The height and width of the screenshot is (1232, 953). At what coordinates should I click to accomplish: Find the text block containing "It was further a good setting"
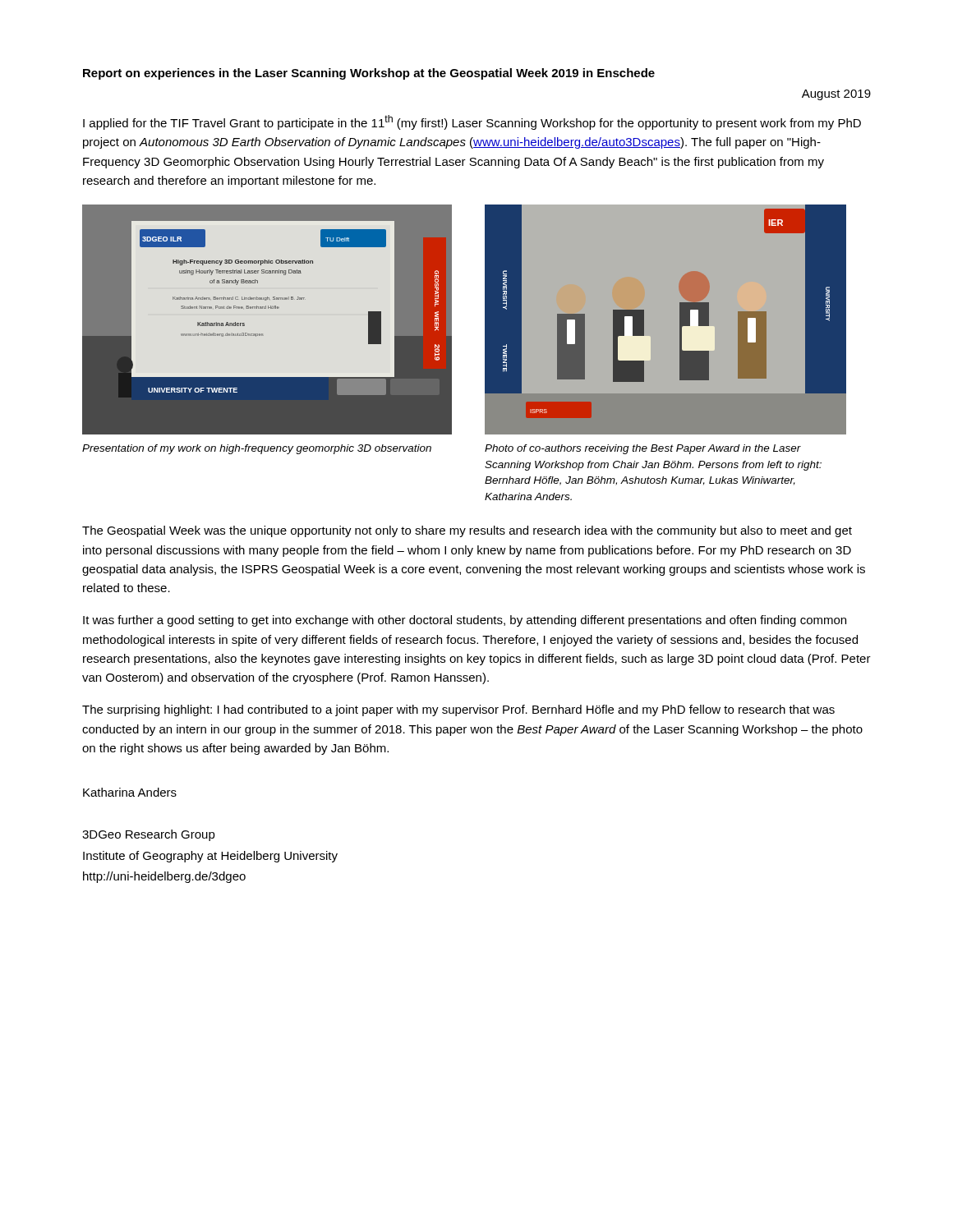(x=476, y=649)
